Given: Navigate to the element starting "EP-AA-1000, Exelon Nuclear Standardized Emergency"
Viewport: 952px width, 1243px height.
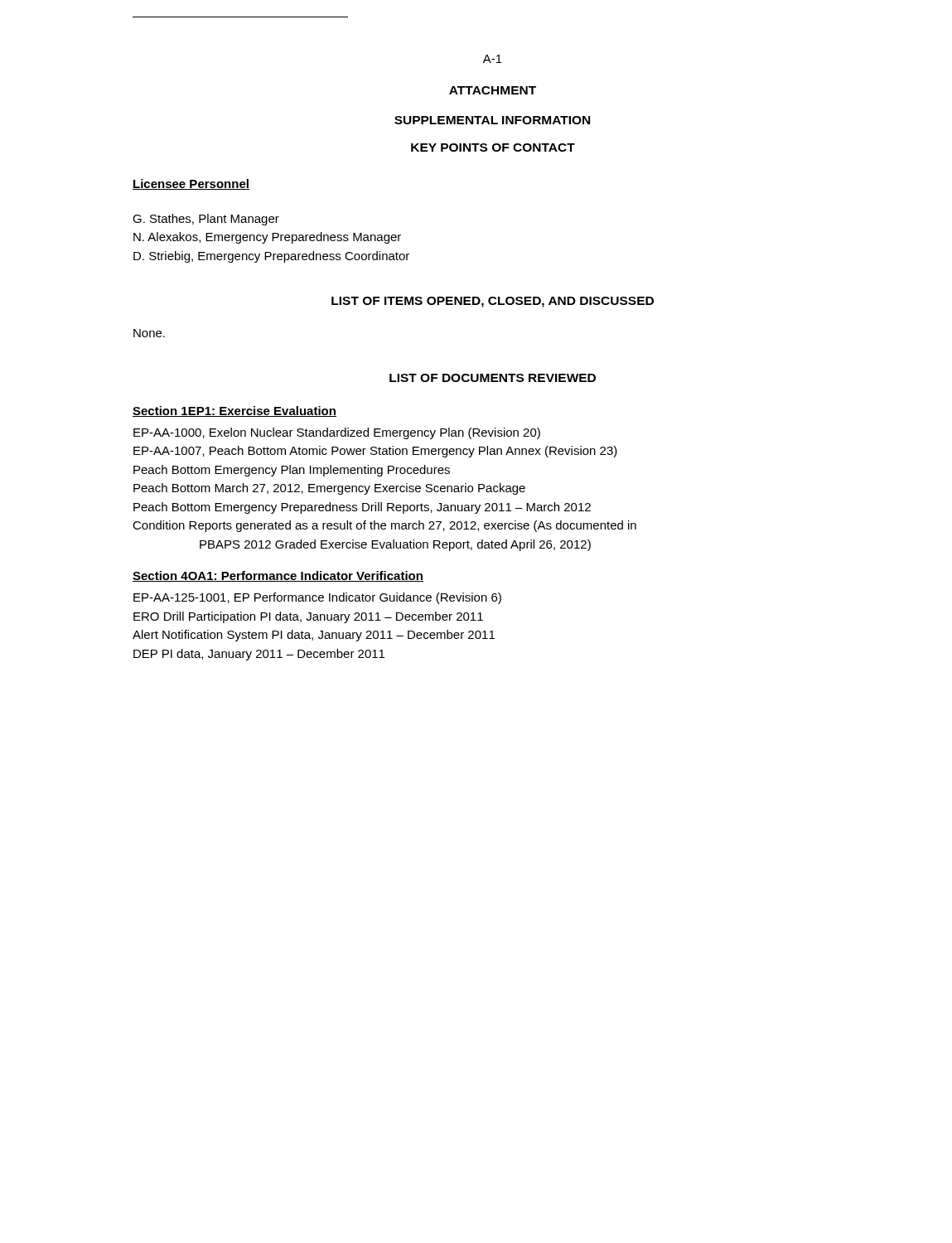Looking at the screenshot, I should [385, 488].
